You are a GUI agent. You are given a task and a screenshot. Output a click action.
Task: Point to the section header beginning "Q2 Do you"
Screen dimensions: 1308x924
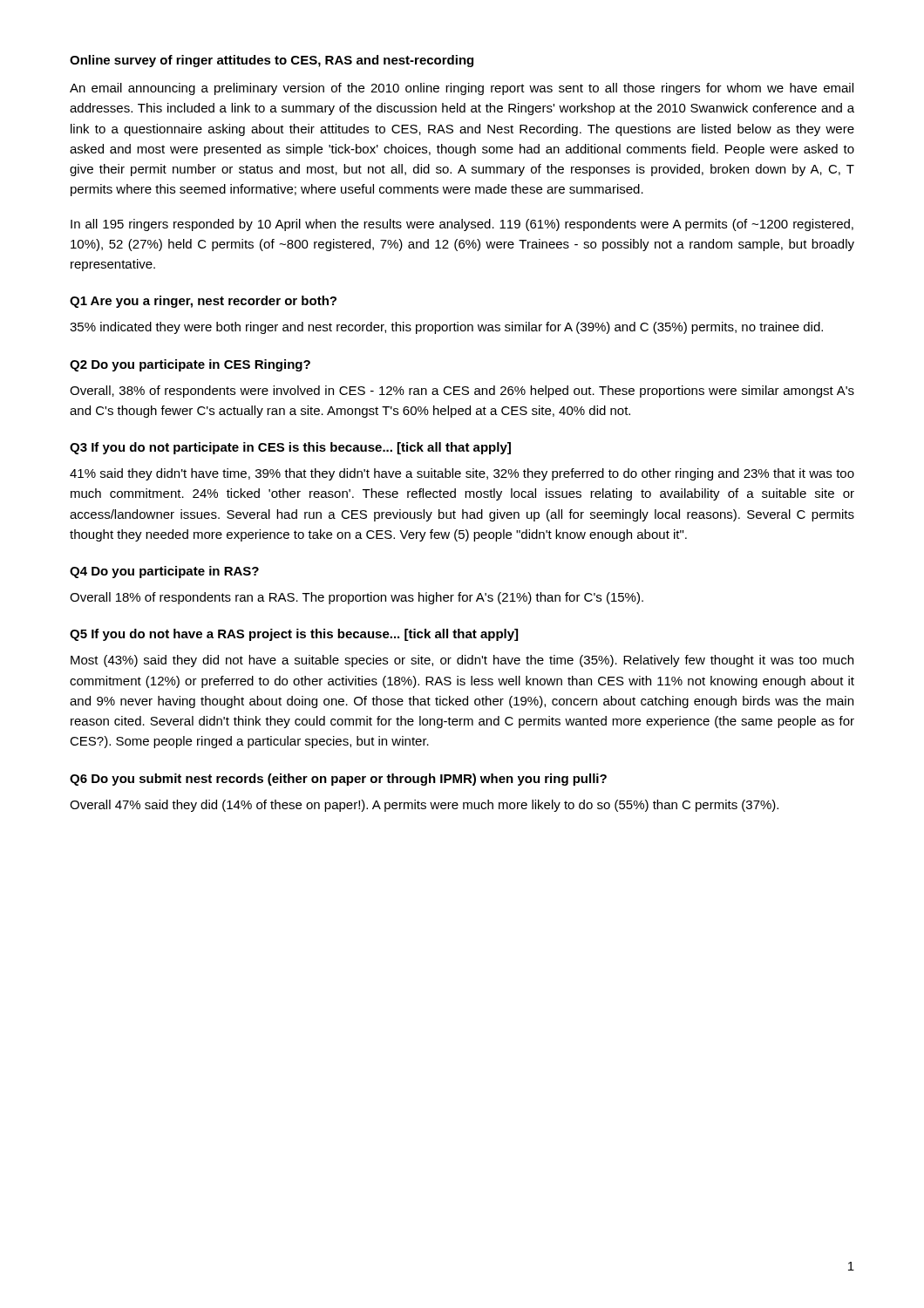190,364
